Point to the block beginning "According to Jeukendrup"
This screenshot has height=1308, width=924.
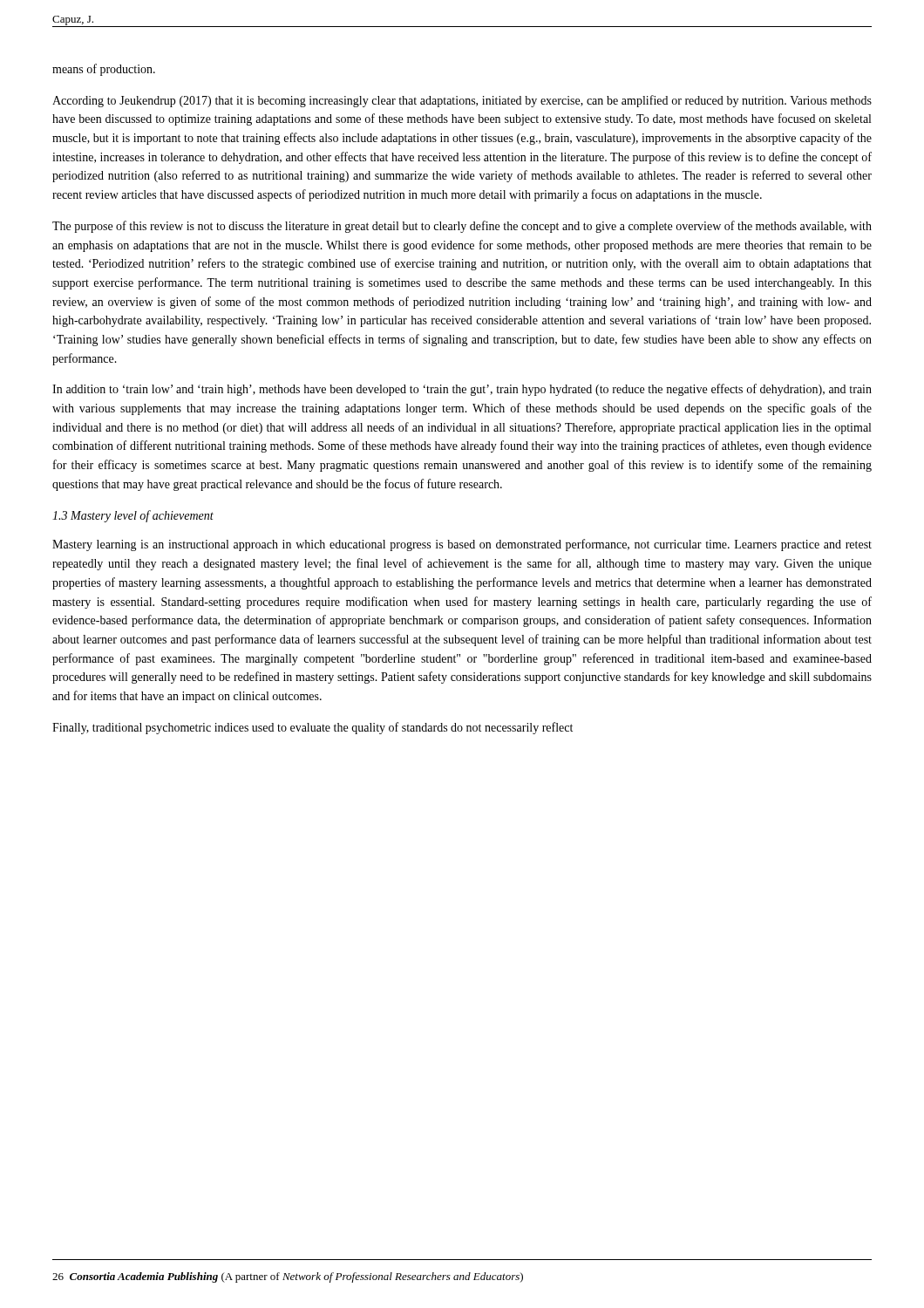pos(462,148)
